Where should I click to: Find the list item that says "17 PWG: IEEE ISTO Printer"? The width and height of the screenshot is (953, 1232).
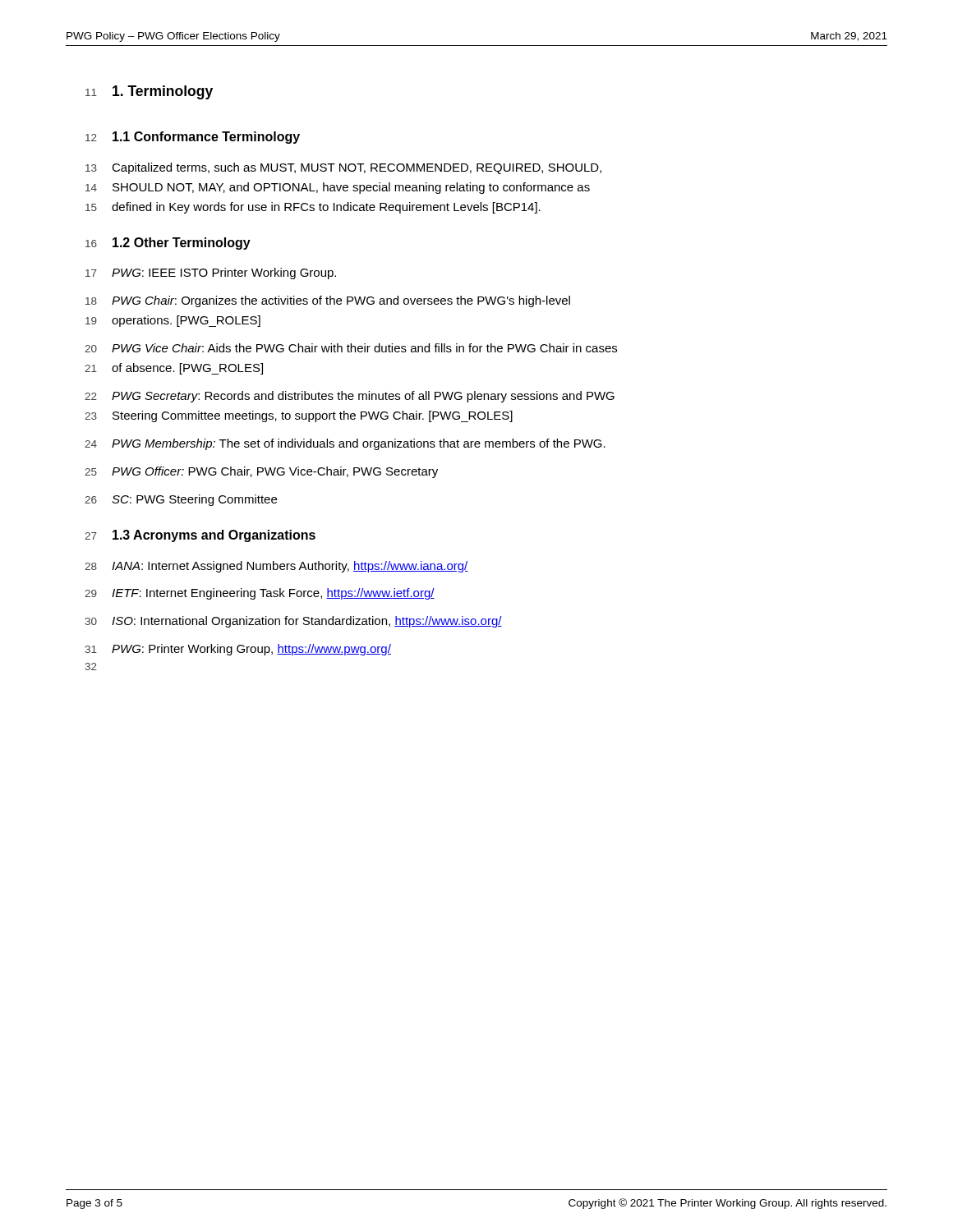(x=211, y=274)
